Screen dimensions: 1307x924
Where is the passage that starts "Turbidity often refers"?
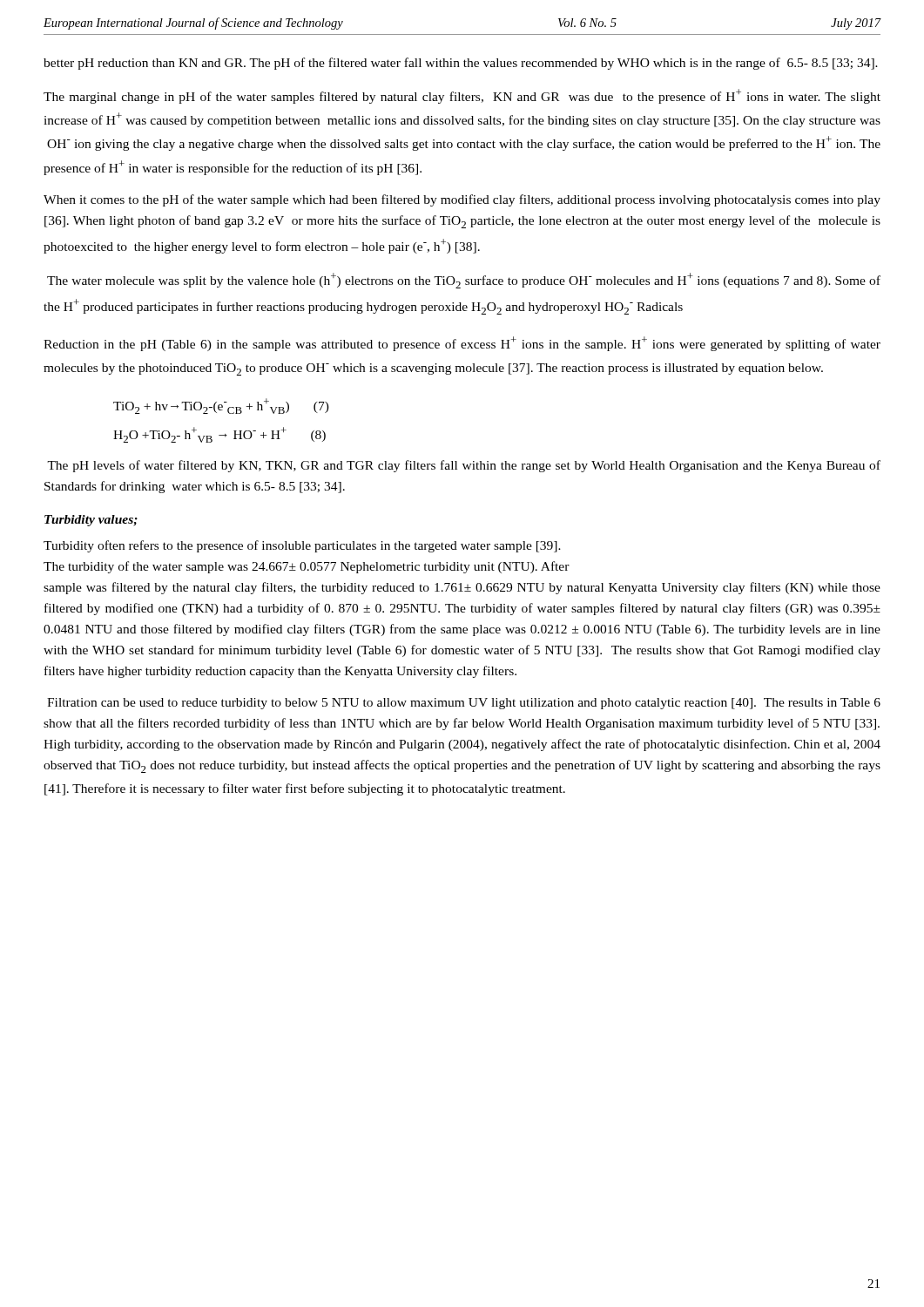point(462,608)
